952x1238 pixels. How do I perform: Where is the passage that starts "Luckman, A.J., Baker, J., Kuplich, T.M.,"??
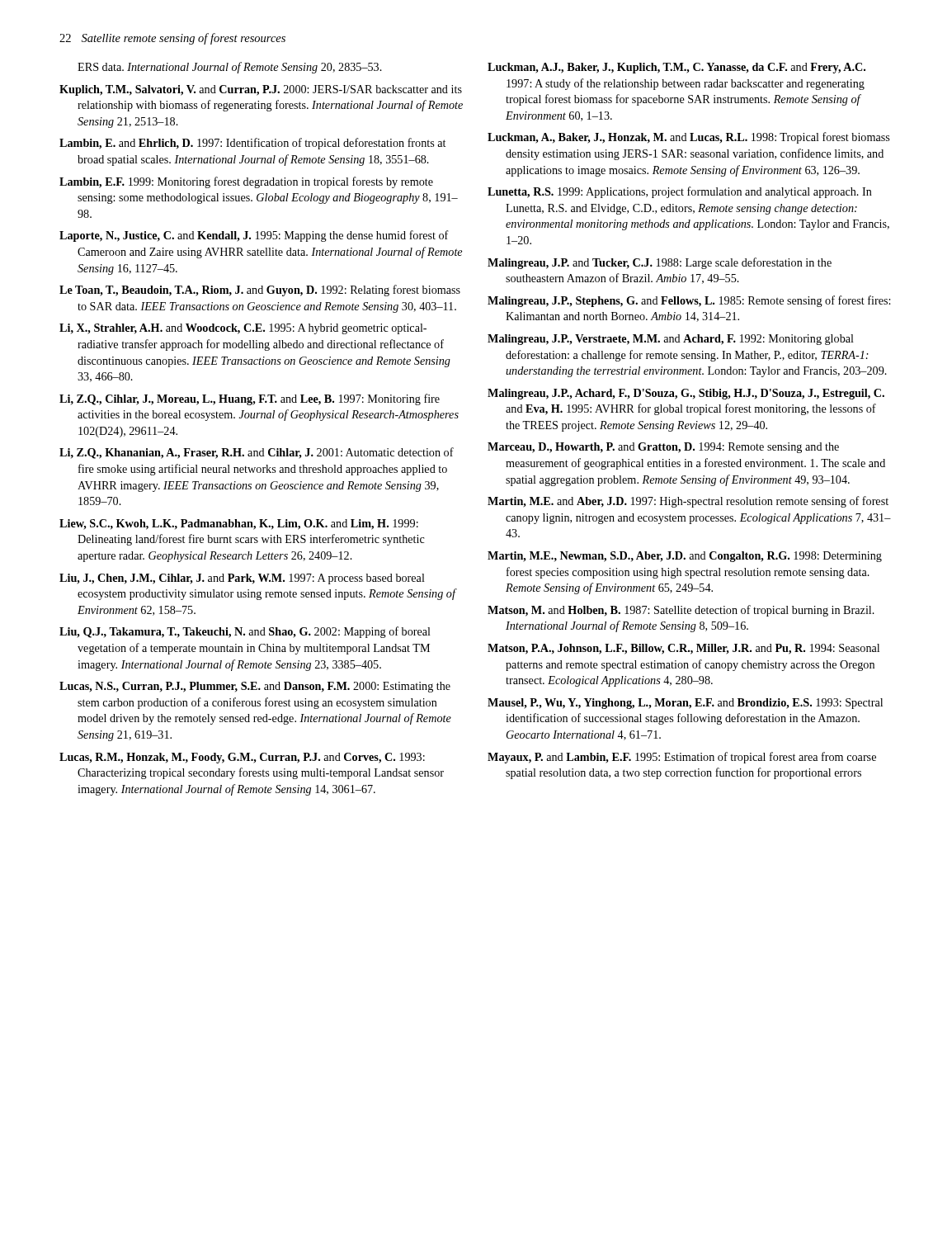pyautogui.click(x=677, y=91)
